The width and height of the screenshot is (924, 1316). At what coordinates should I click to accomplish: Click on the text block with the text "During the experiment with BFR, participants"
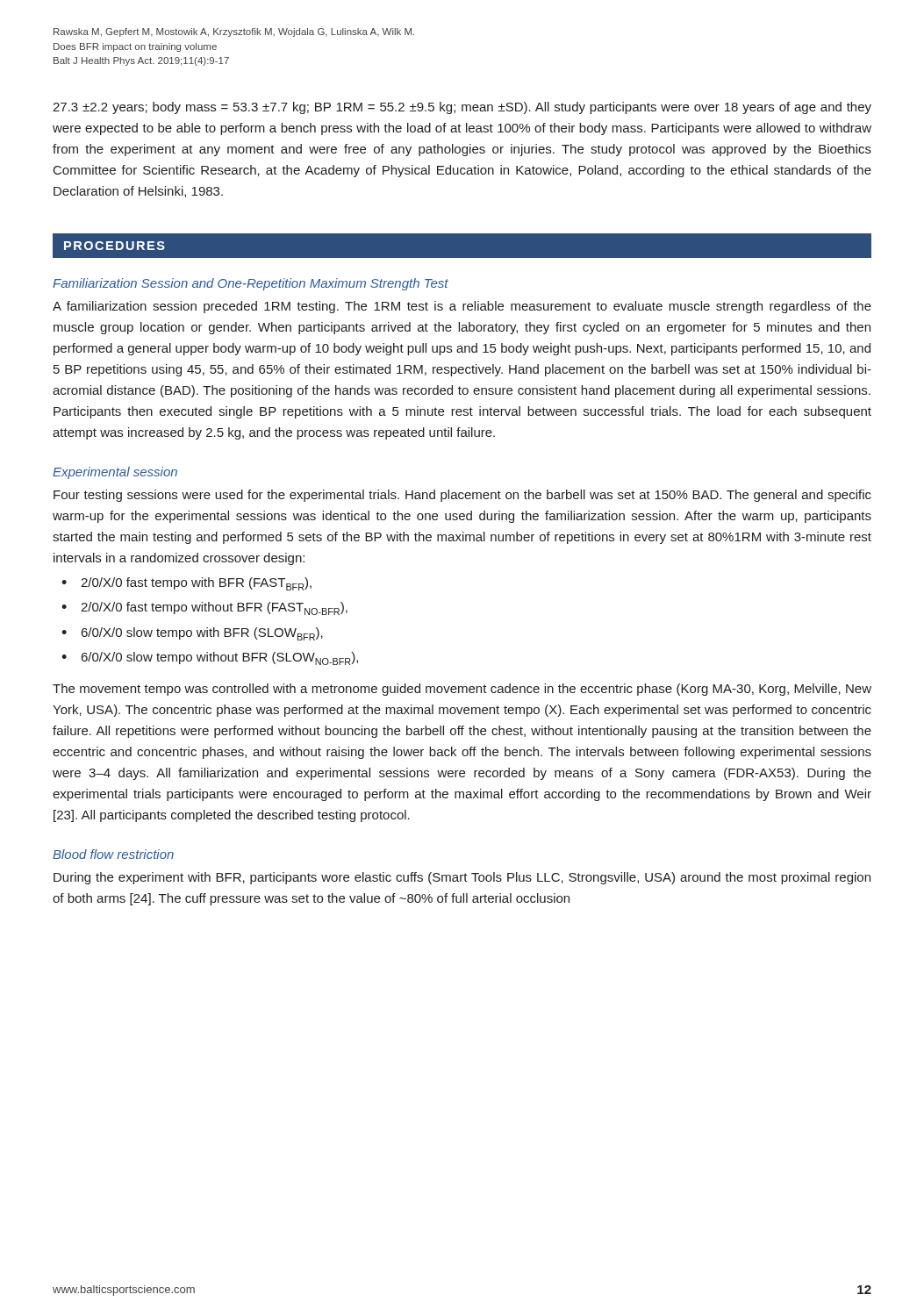pyautogui.click(x=462, y=887)
